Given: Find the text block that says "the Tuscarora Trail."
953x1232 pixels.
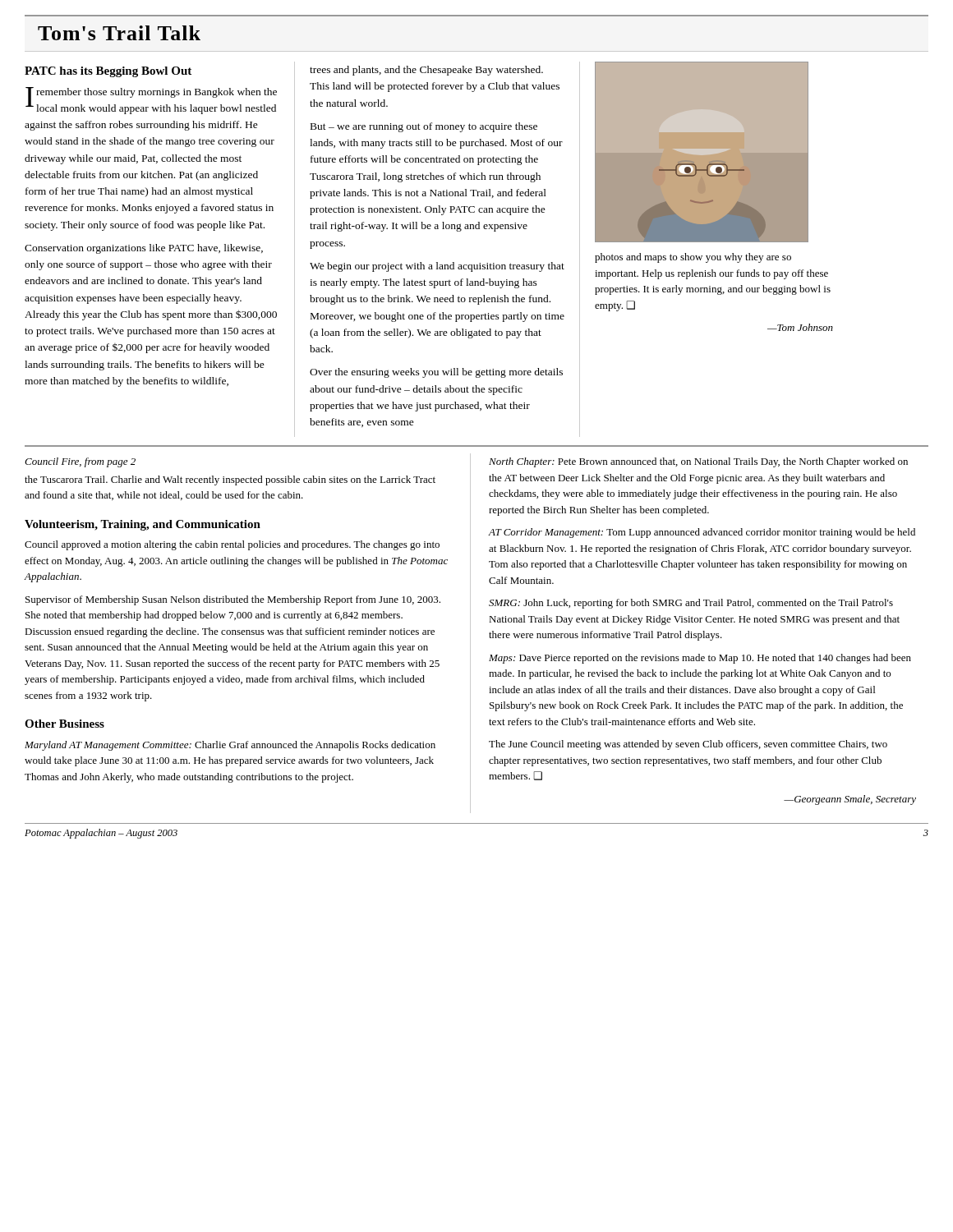Looking at the screenshot, I should tap(238, 487).
